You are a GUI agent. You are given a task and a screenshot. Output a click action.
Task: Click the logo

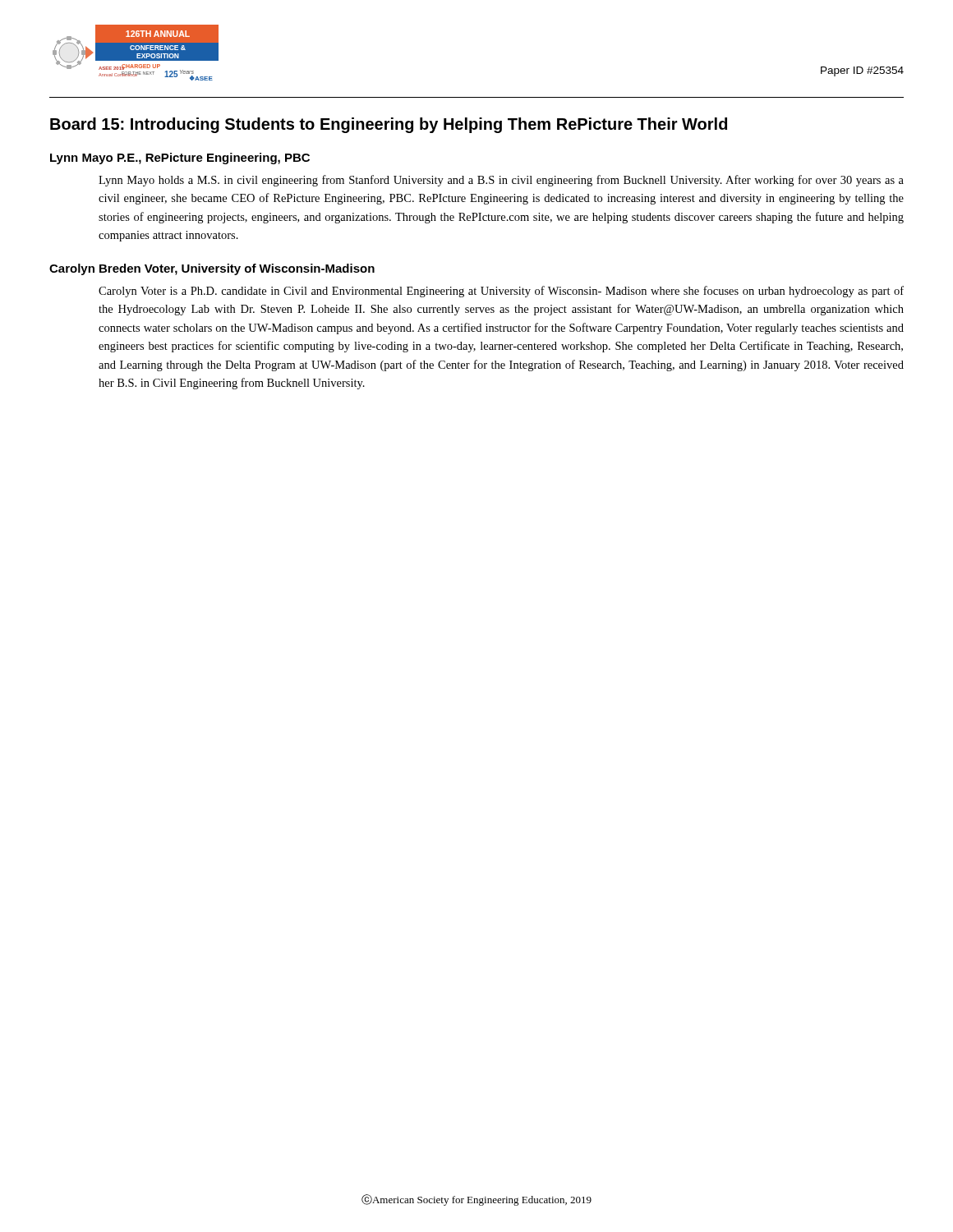click(140, 54)
